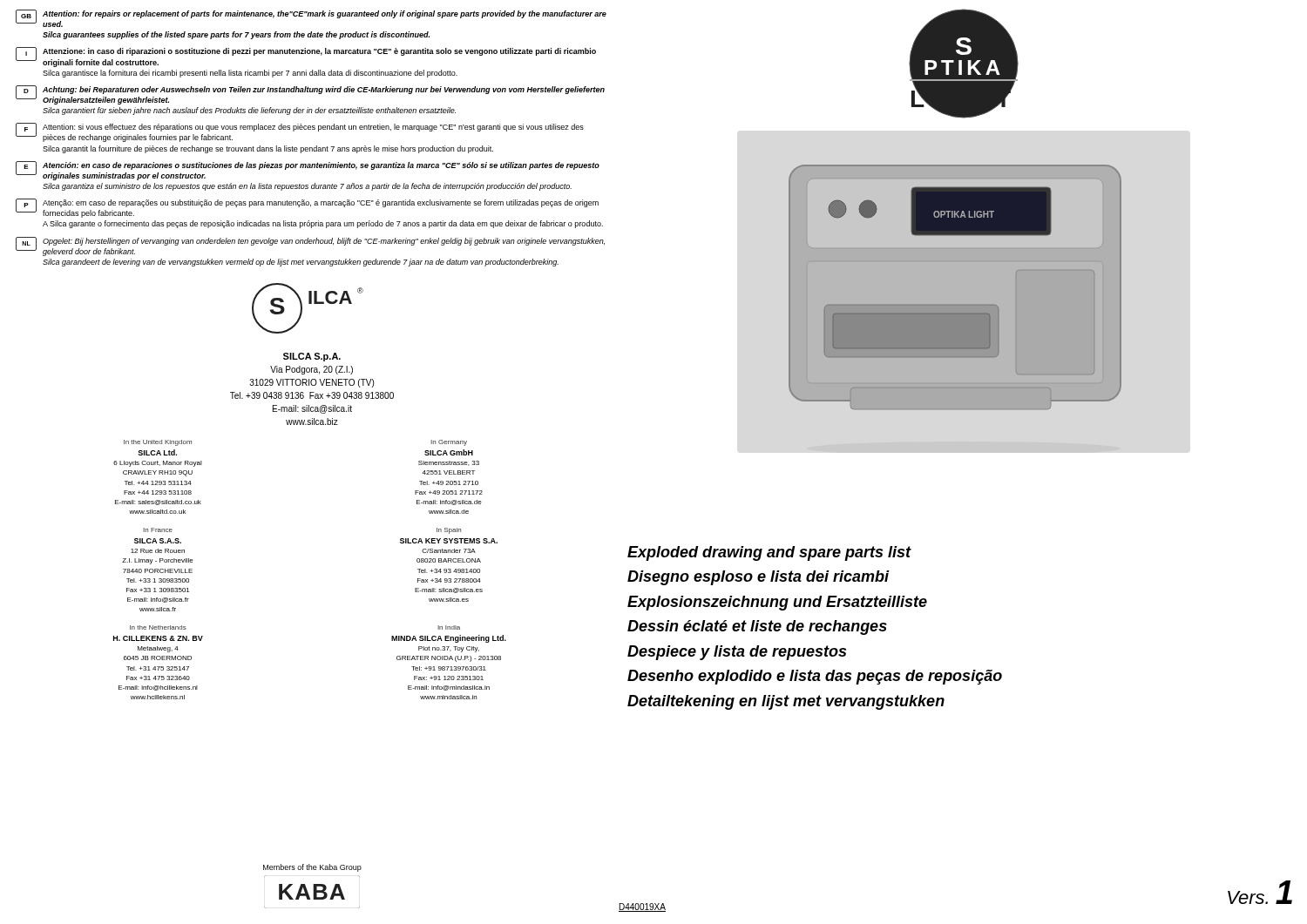This screenshot has height=924, width=1307.
Task: Locate the passage starting "i Attenzione: in caso"
Action: tap(312, 62)
